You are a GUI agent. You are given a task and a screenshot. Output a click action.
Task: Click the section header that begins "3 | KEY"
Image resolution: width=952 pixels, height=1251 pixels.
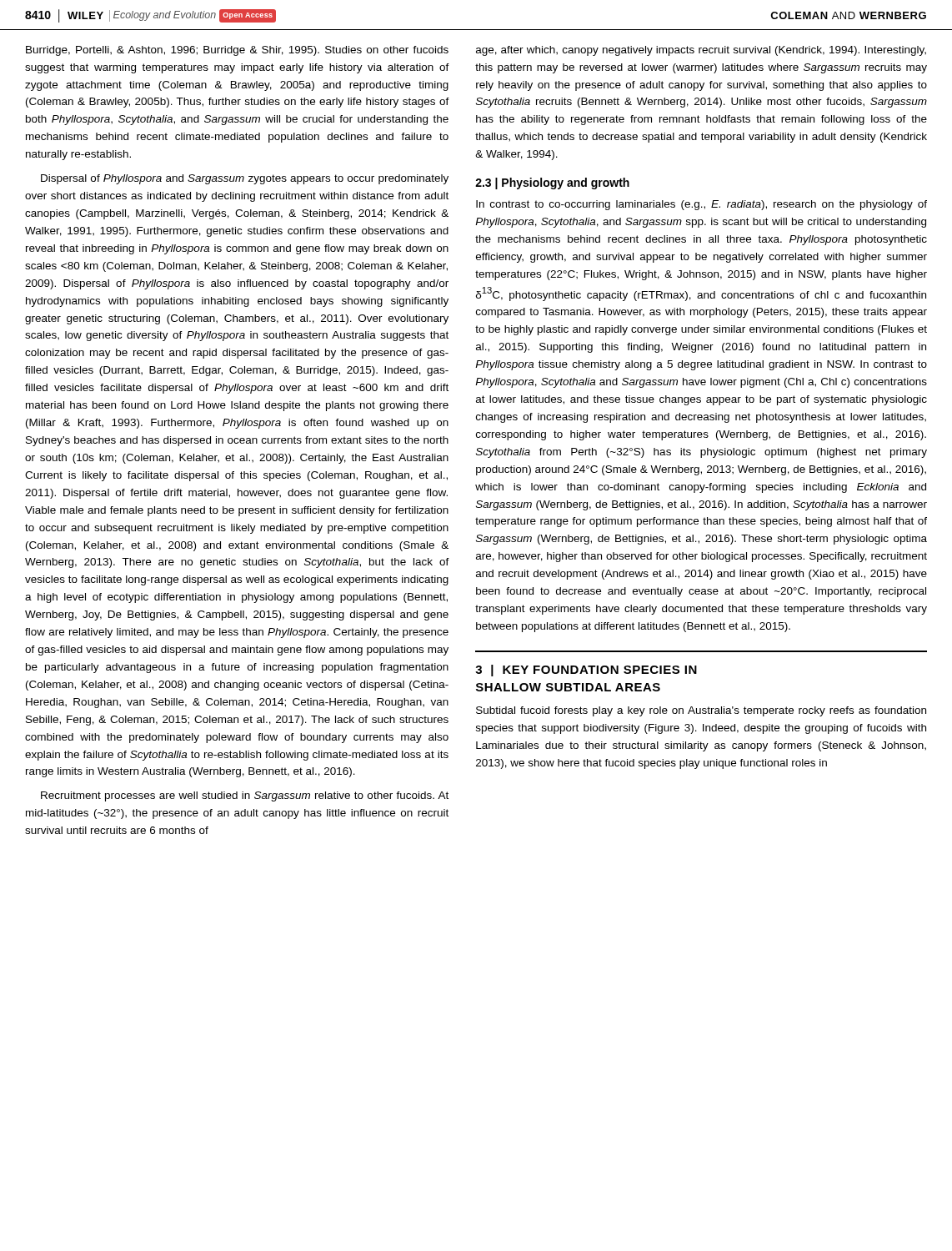[586, 678]
